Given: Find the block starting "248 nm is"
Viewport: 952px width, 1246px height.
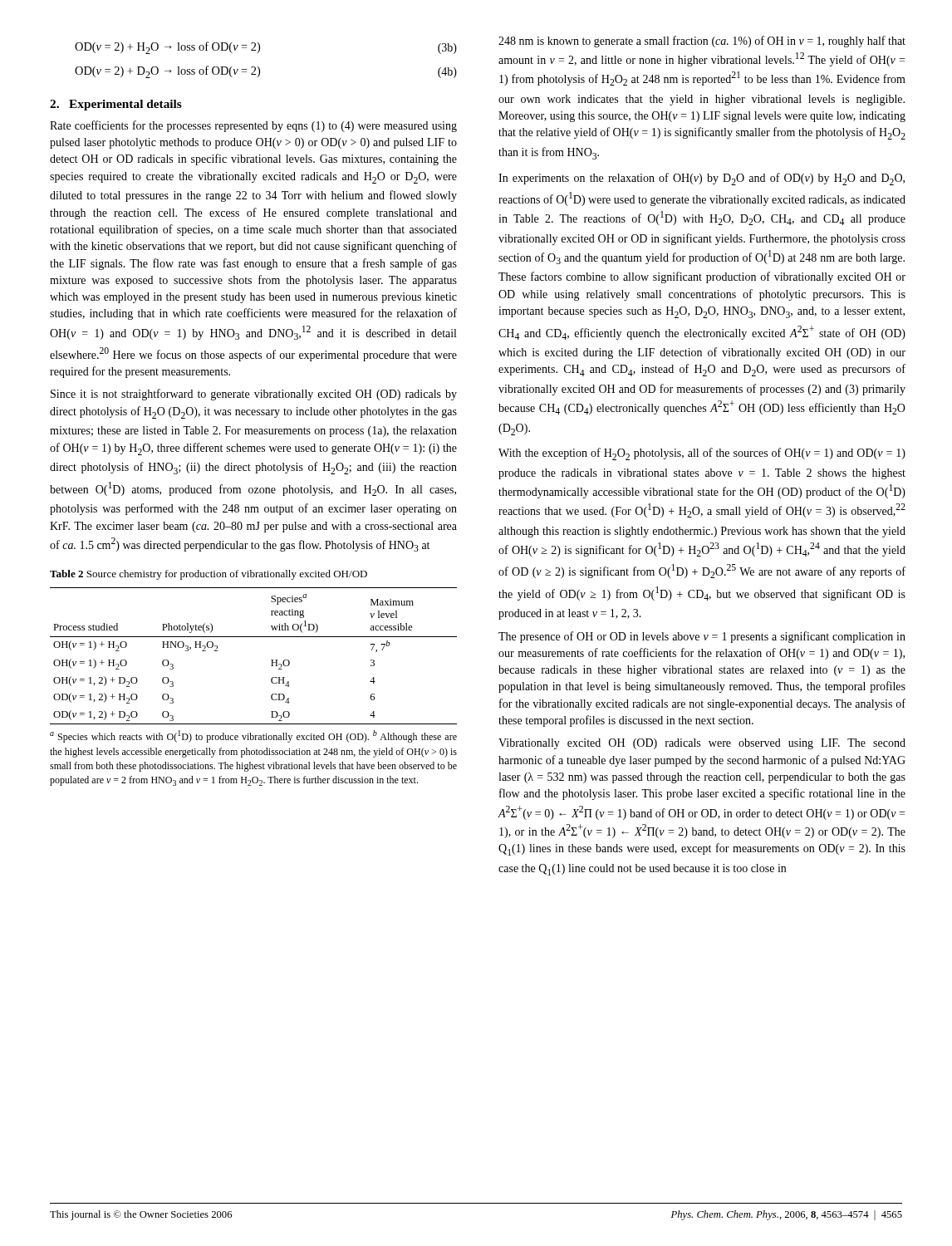Looking at the screenshot, I should pyautogui.click(x=702, y=457).
